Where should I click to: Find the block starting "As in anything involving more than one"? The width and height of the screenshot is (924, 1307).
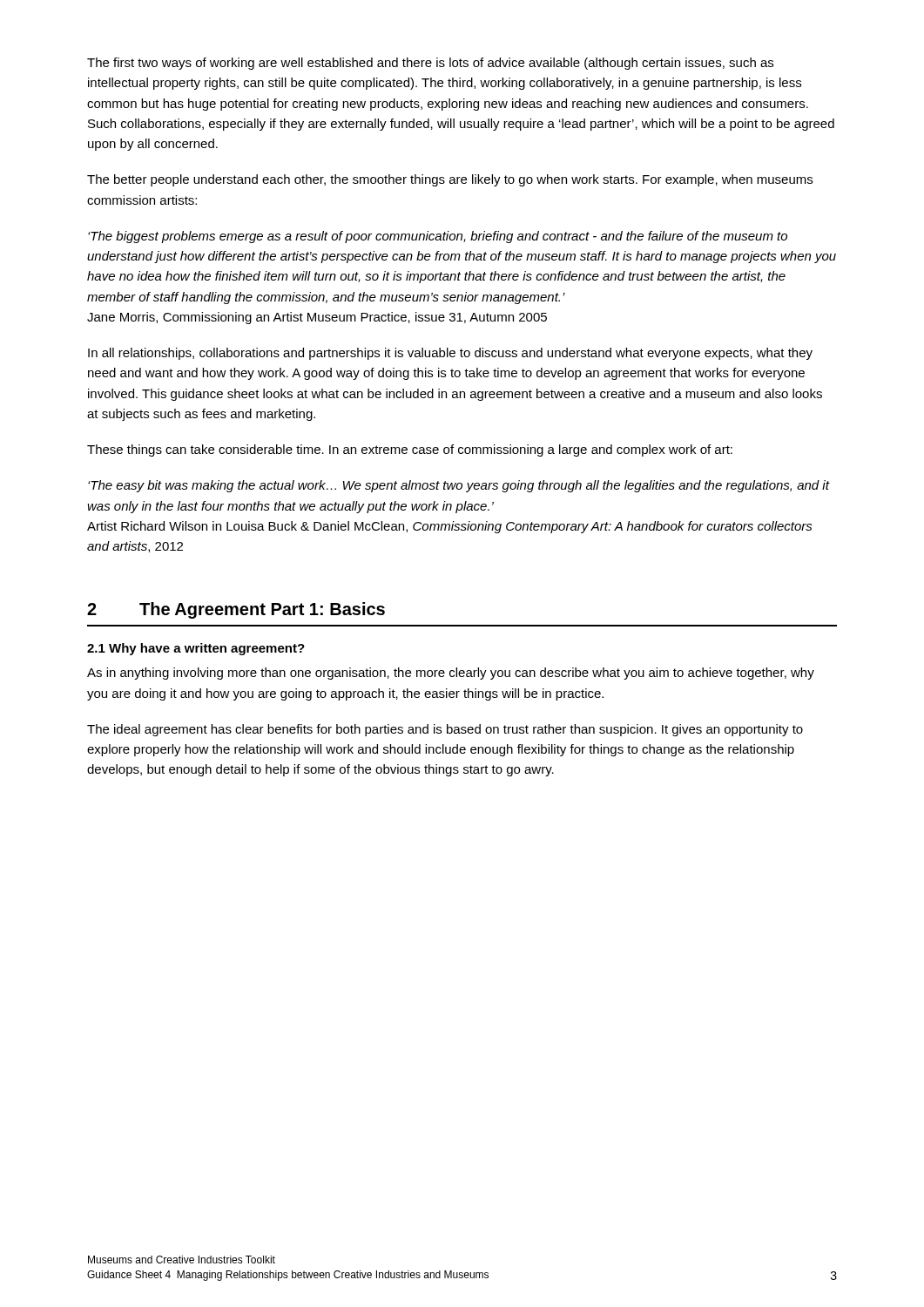[x=451, y=683]
